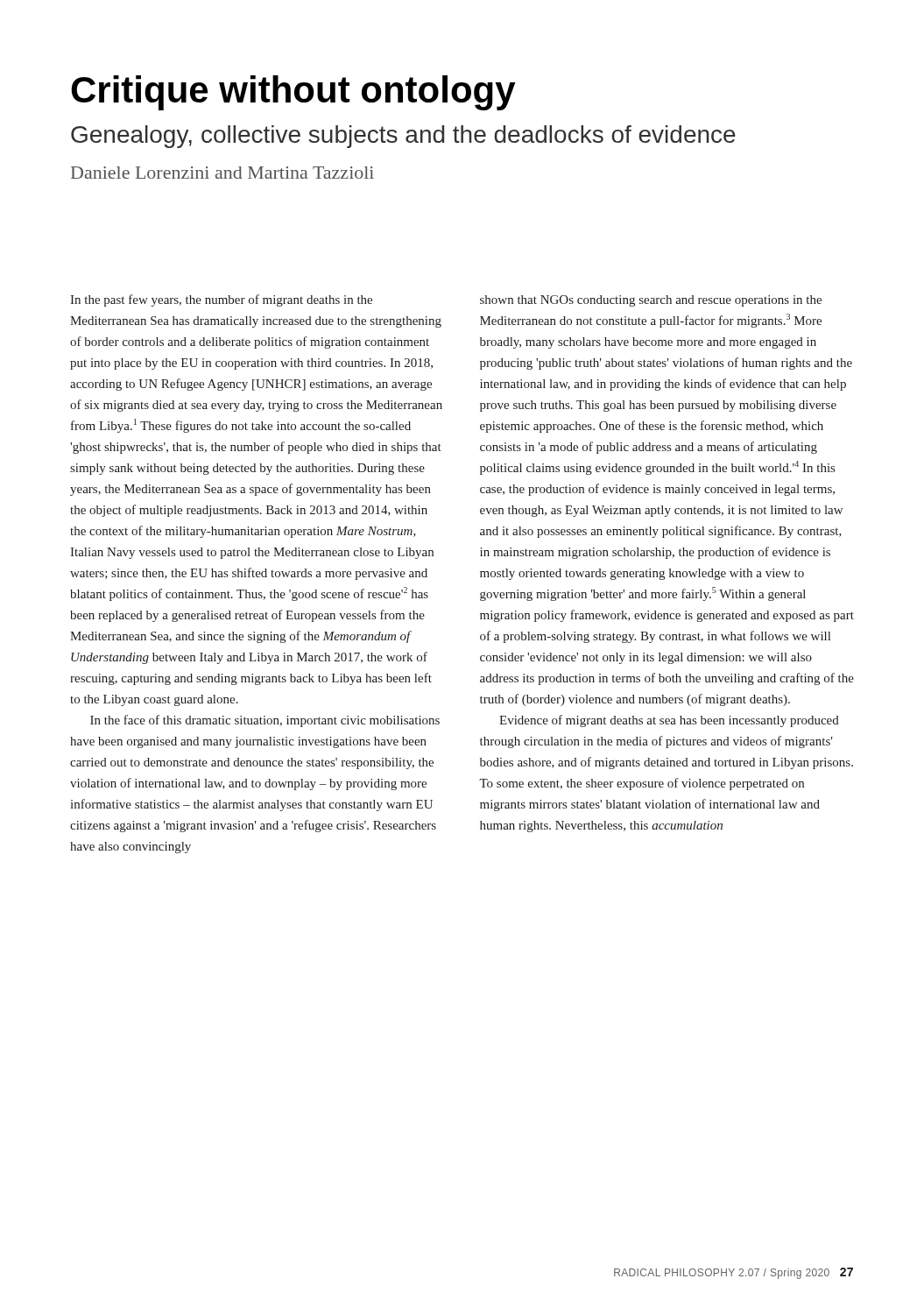The width and height of the screenshot is (924, 1314).
Task: Point to the element starting "shown that NGOs conducting search and"
Action: click(667, 562)
